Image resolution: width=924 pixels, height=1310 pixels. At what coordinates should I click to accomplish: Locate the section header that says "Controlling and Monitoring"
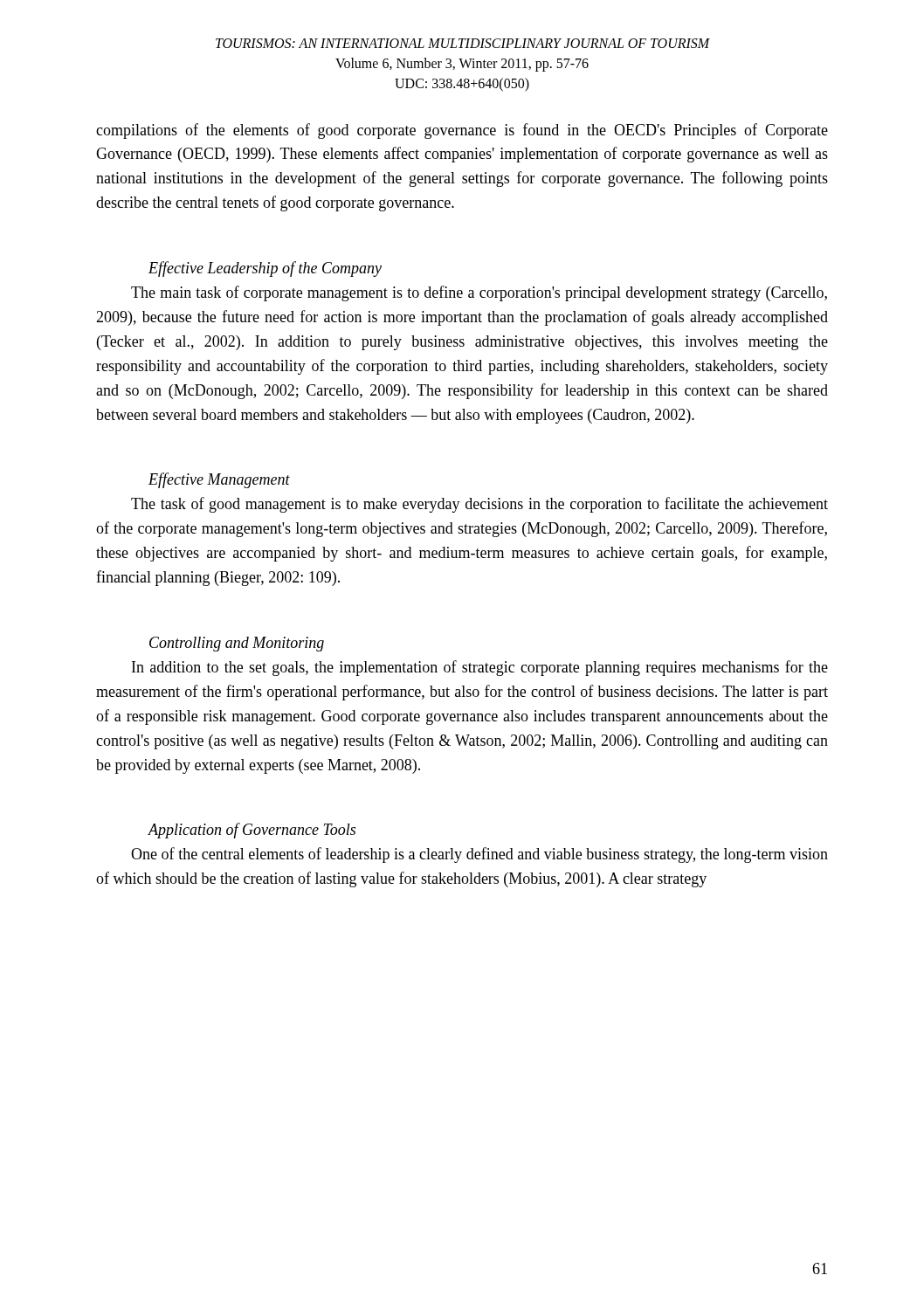point(236,643)
